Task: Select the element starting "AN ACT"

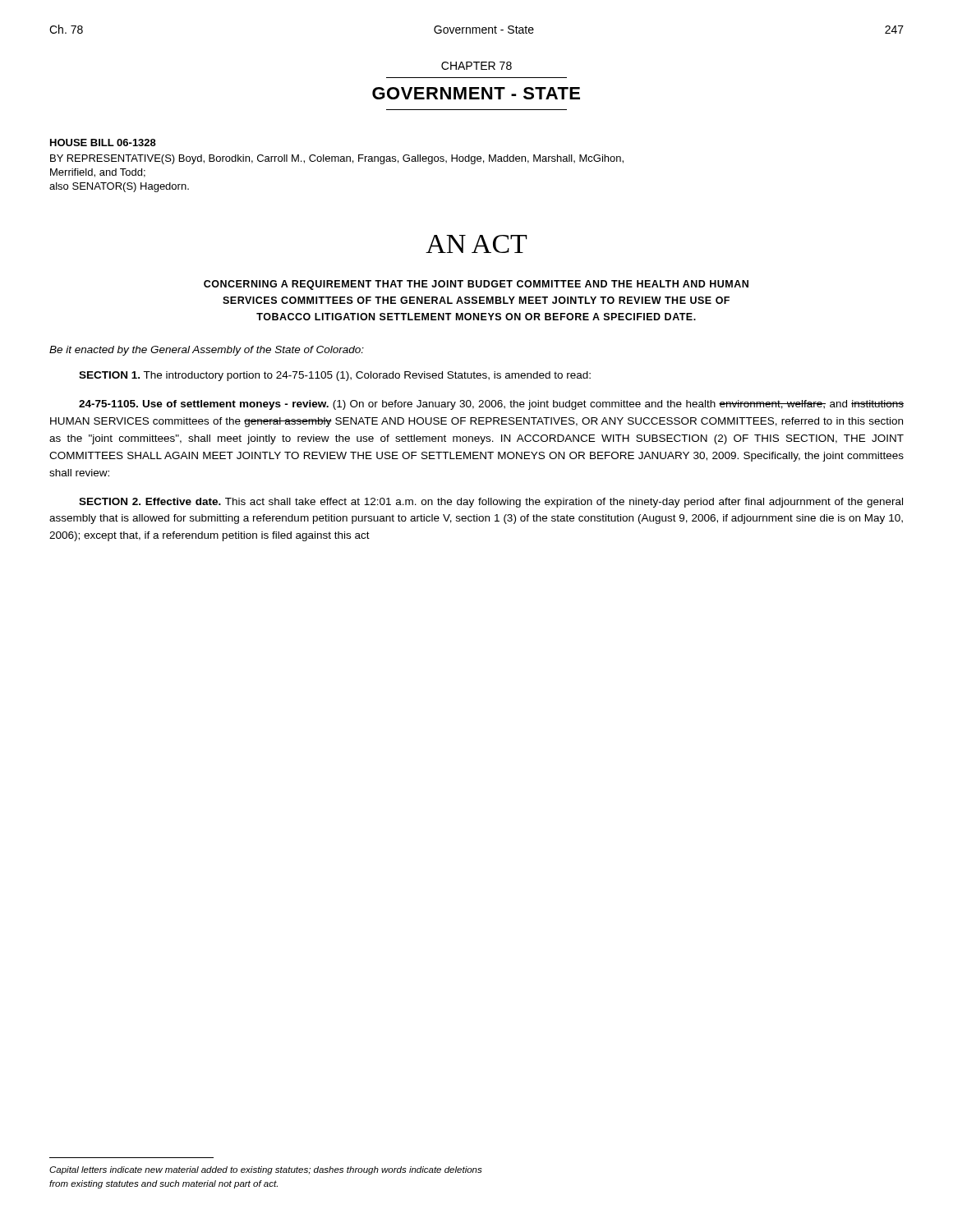Action: 476,244
